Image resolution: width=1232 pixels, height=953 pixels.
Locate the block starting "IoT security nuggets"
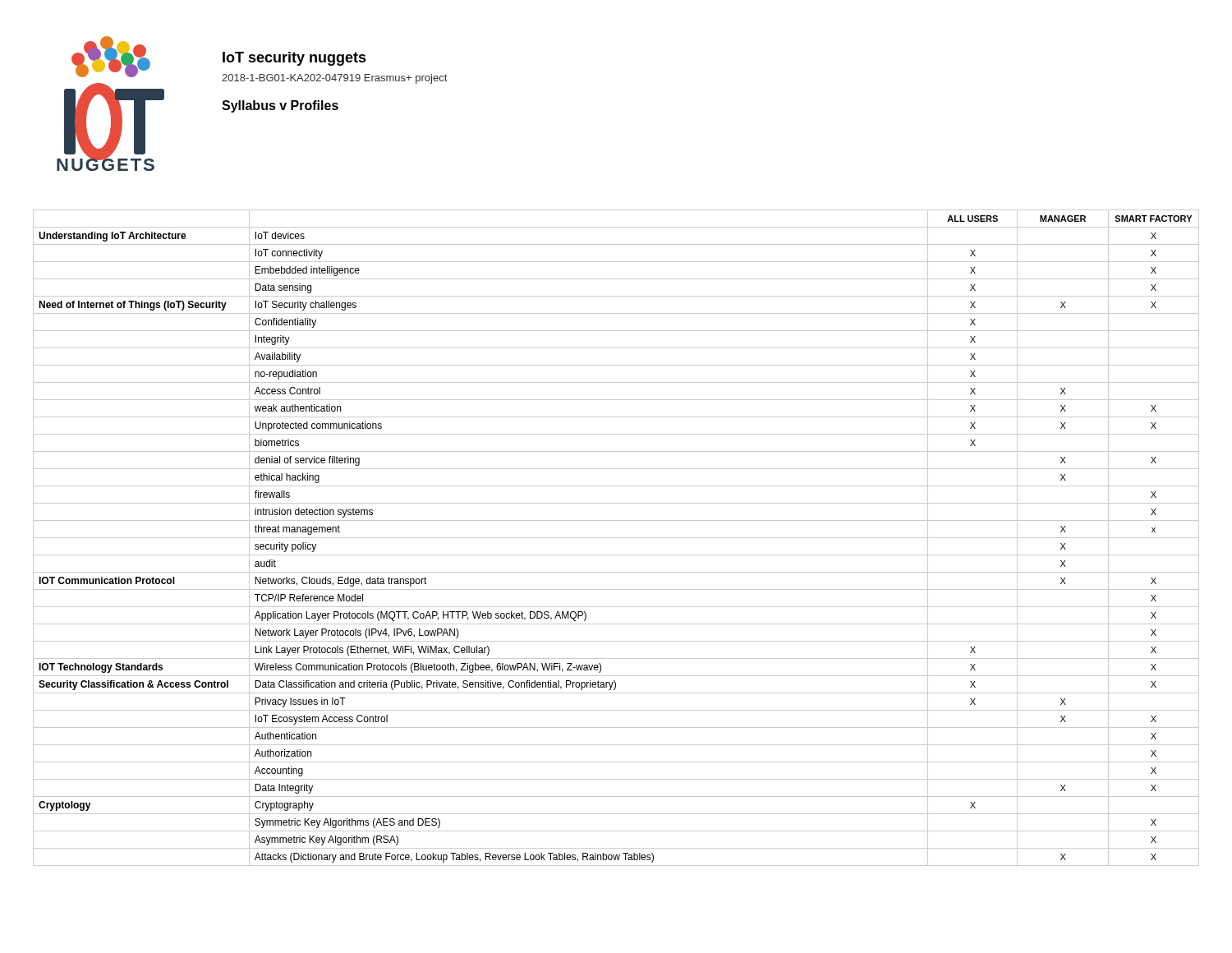tap(294, 58)
